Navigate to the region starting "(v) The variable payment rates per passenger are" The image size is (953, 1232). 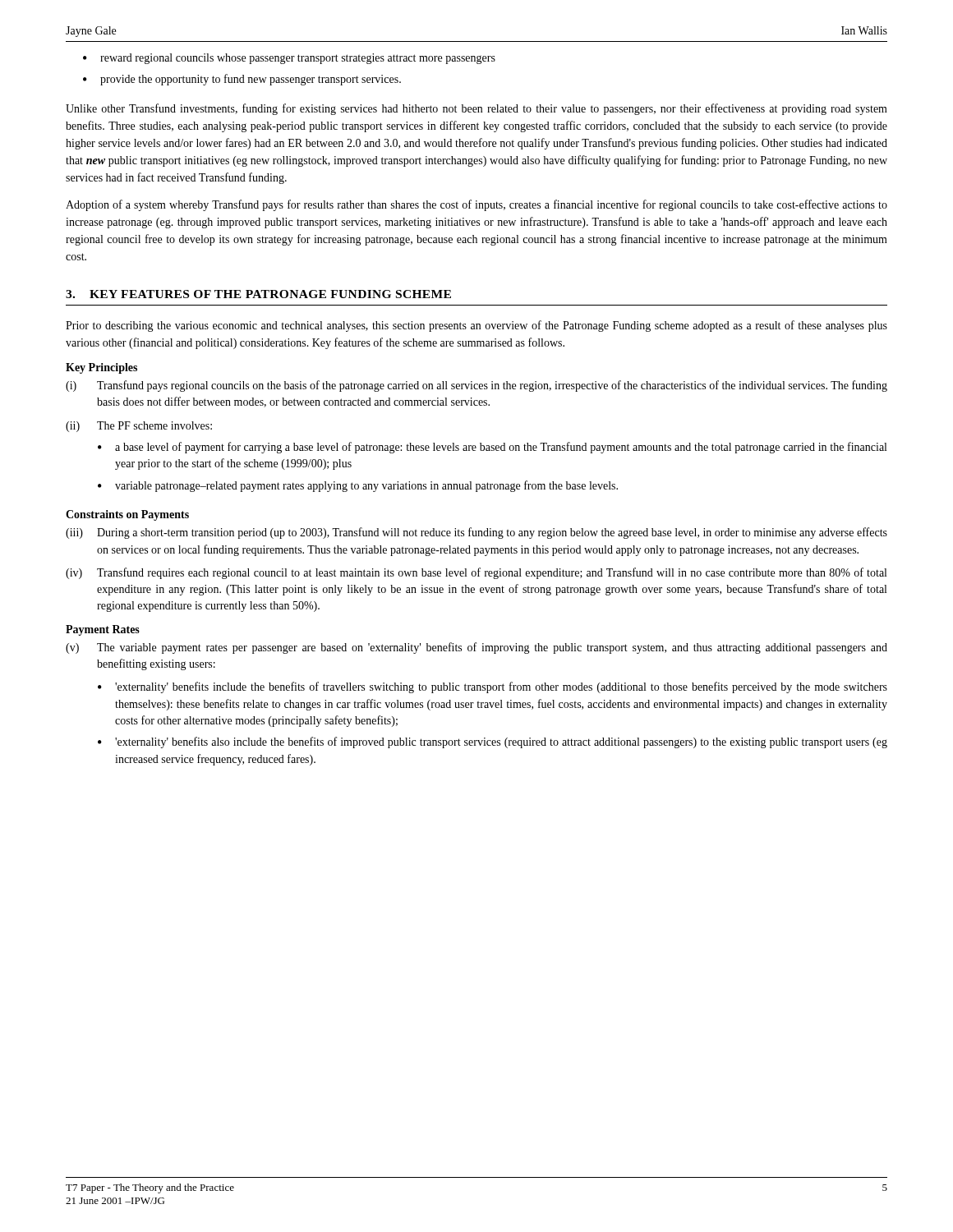[x=476, y=705]
